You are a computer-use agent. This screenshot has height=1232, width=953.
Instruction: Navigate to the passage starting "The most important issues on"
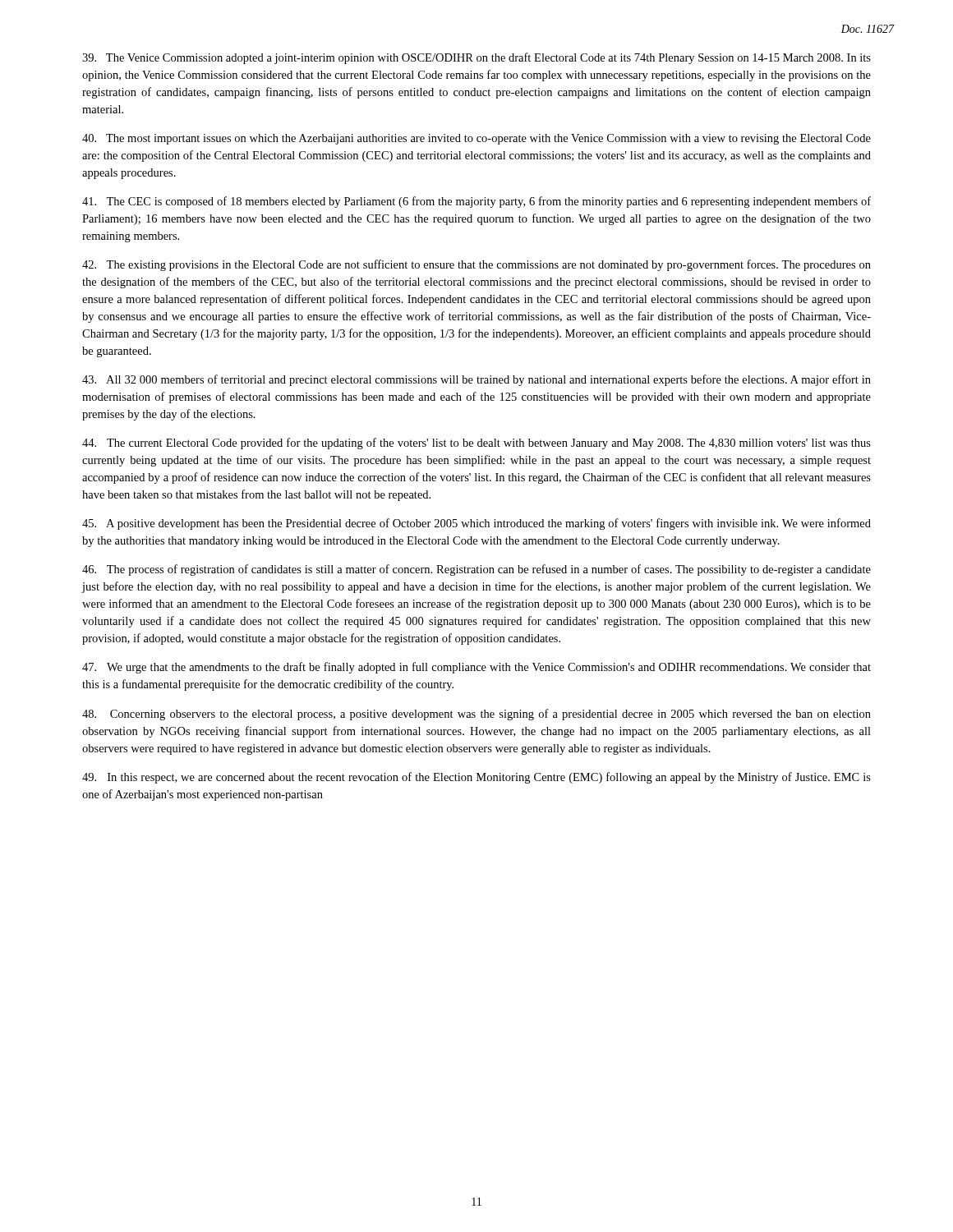(x=476, y=155)
